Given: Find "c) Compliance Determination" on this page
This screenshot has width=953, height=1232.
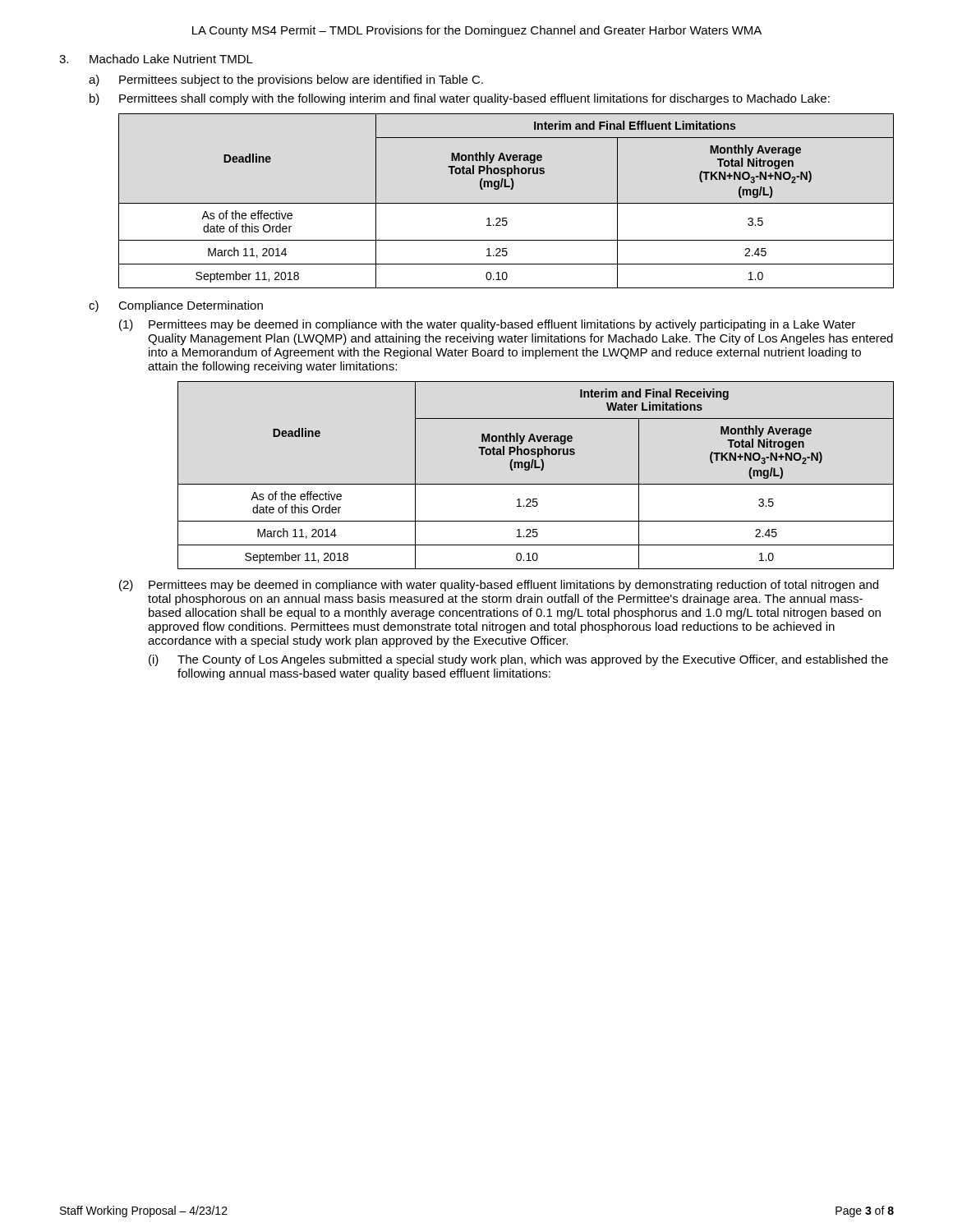Looking at the screenshot, I should 176,305.
